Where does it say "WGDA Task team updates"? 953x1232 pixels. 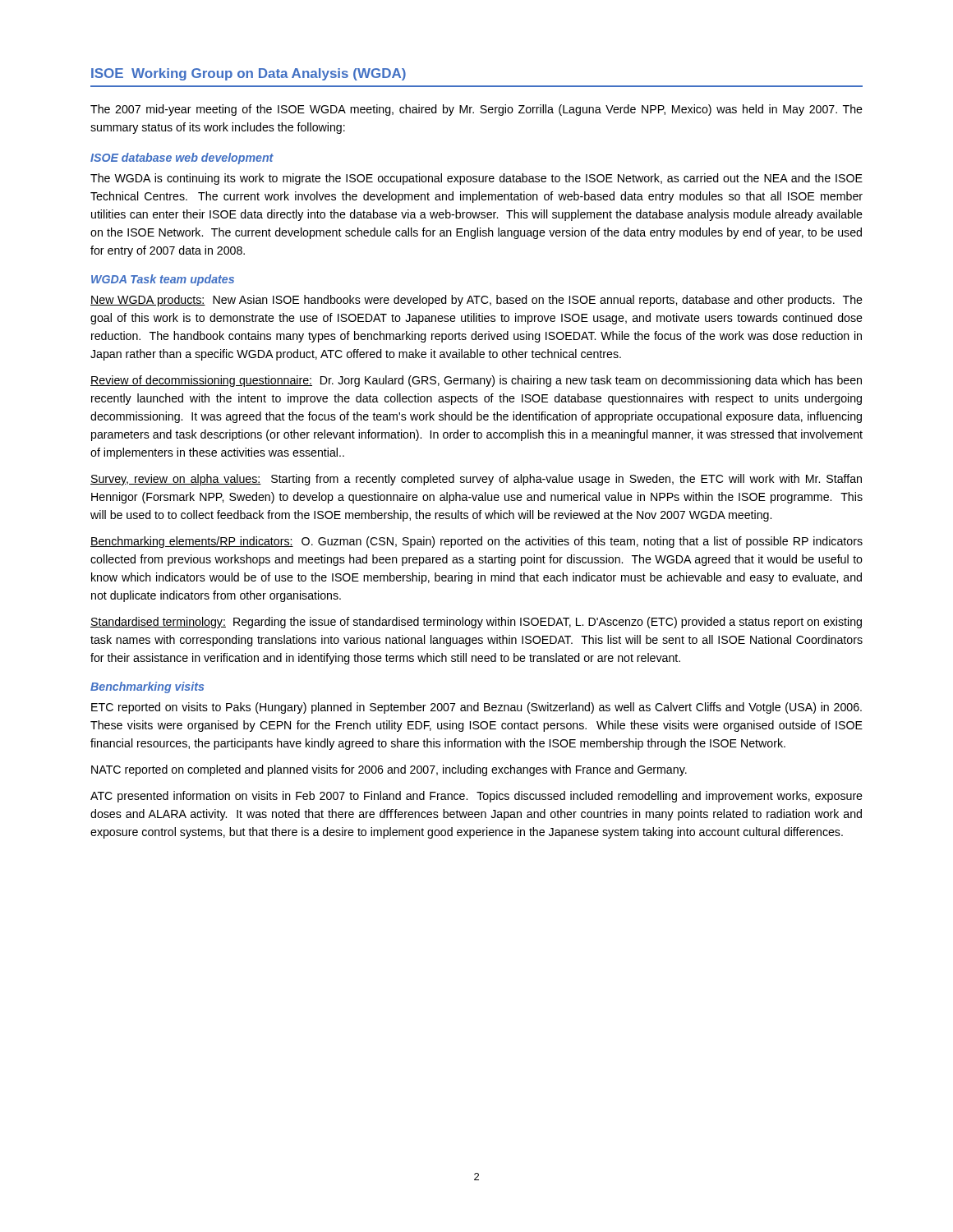point(162,279)
